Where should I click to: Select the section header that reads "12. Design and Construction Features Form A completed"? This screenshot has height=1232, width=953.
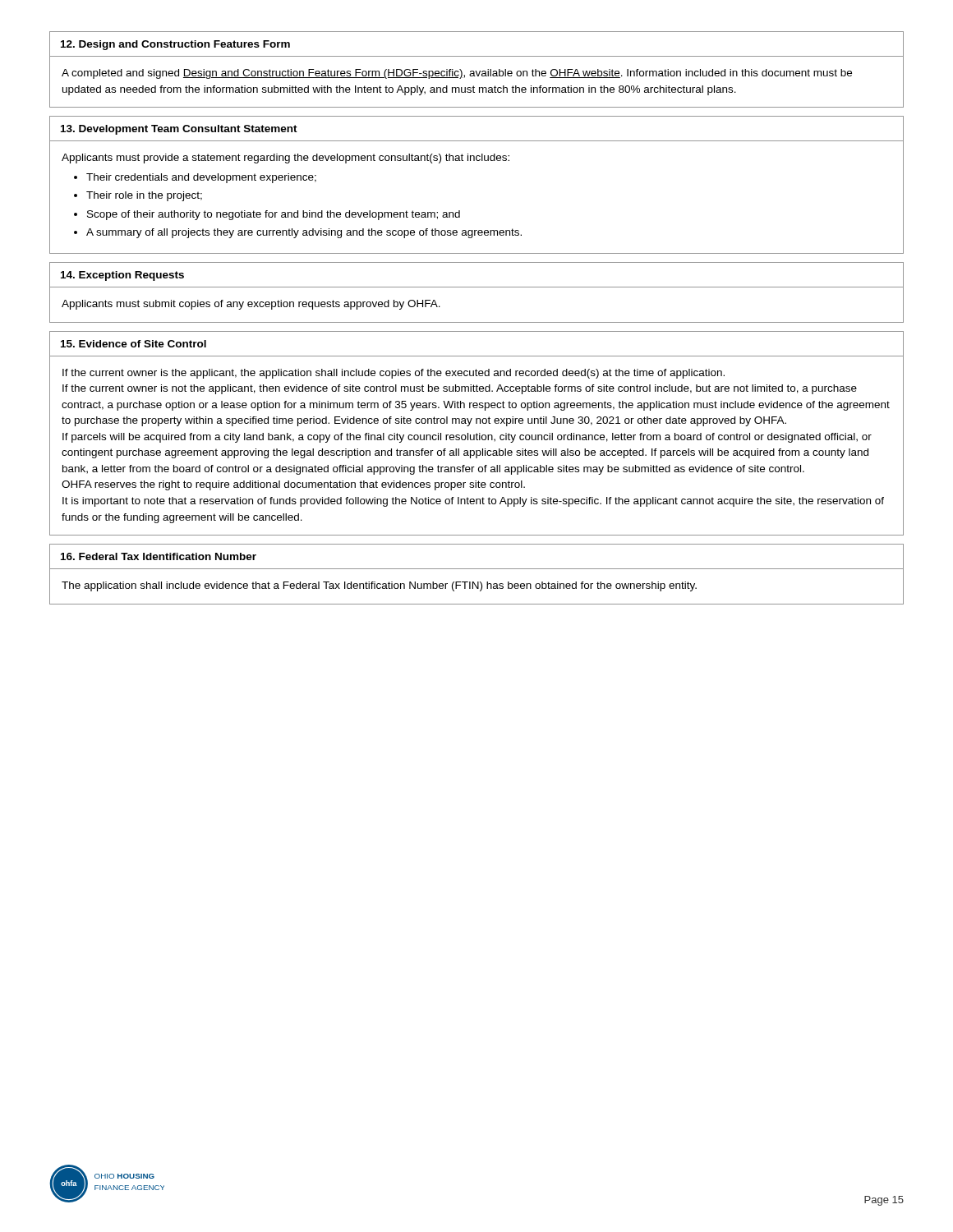point(476,69)
